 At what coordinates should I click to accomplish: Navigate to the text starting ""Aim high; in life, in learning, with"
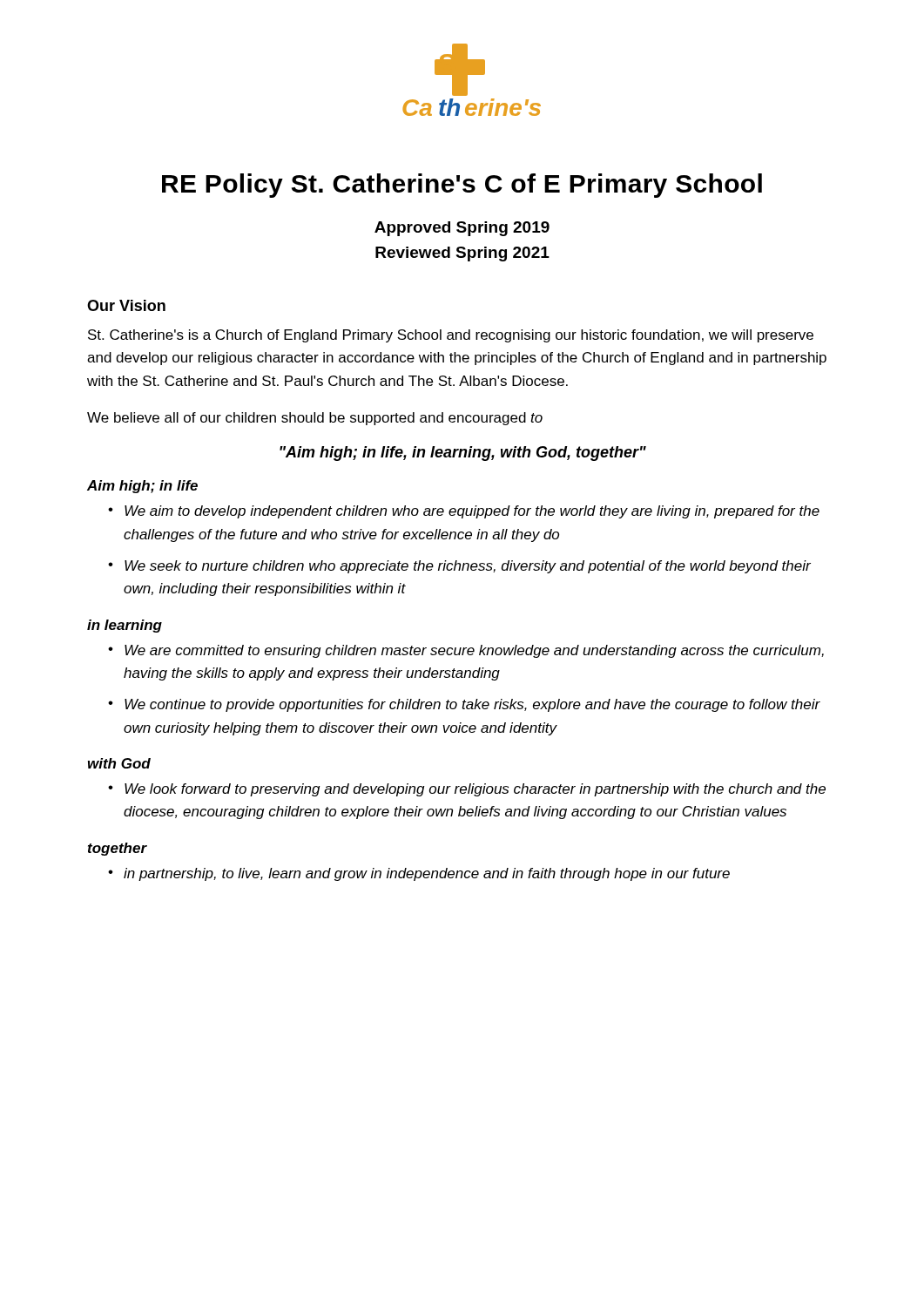click(x=462, y=452)
